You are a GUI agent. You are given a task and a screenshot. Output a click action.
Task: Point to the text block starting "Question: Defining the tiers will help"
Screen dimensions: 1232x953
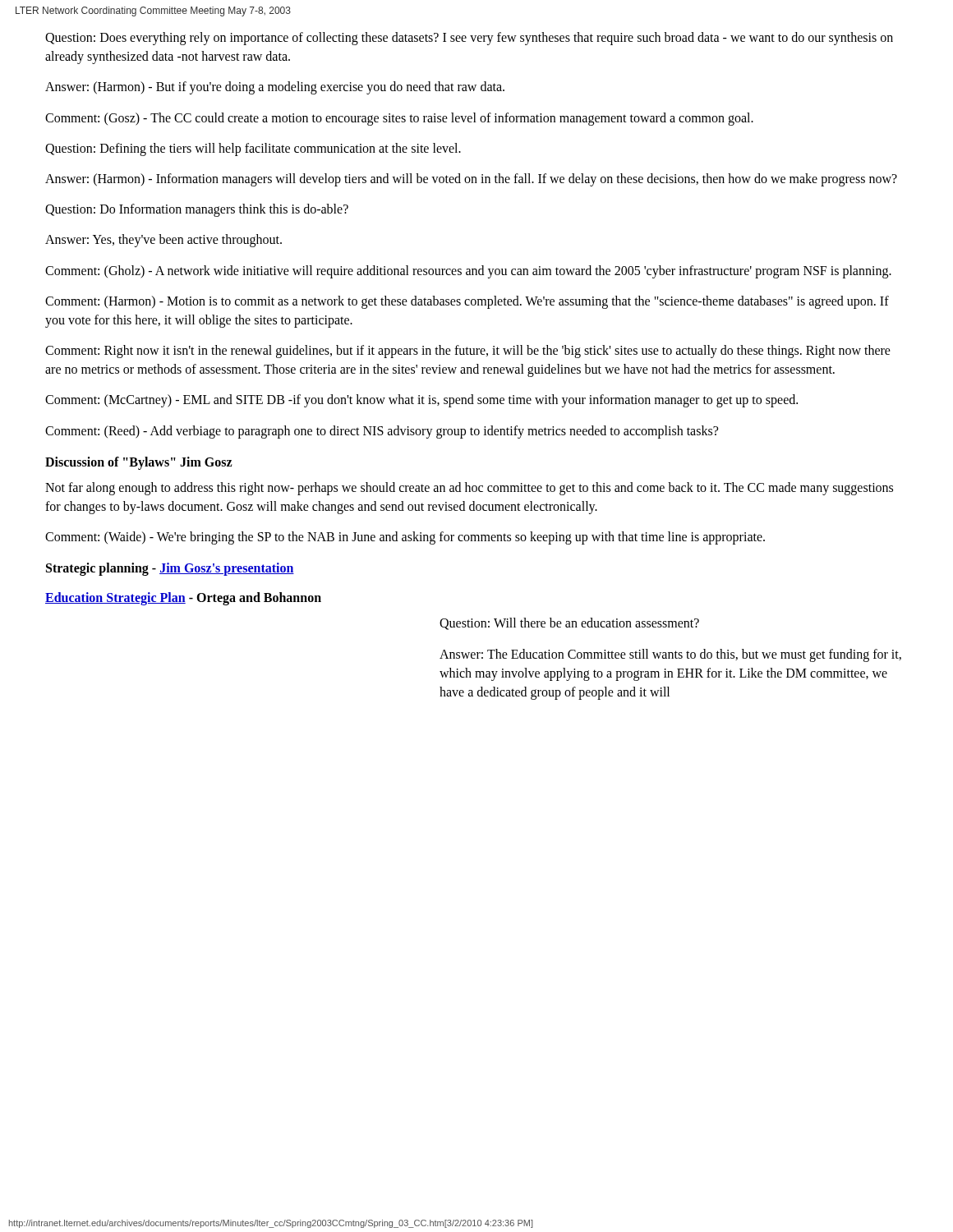click(x=253, y=148)
